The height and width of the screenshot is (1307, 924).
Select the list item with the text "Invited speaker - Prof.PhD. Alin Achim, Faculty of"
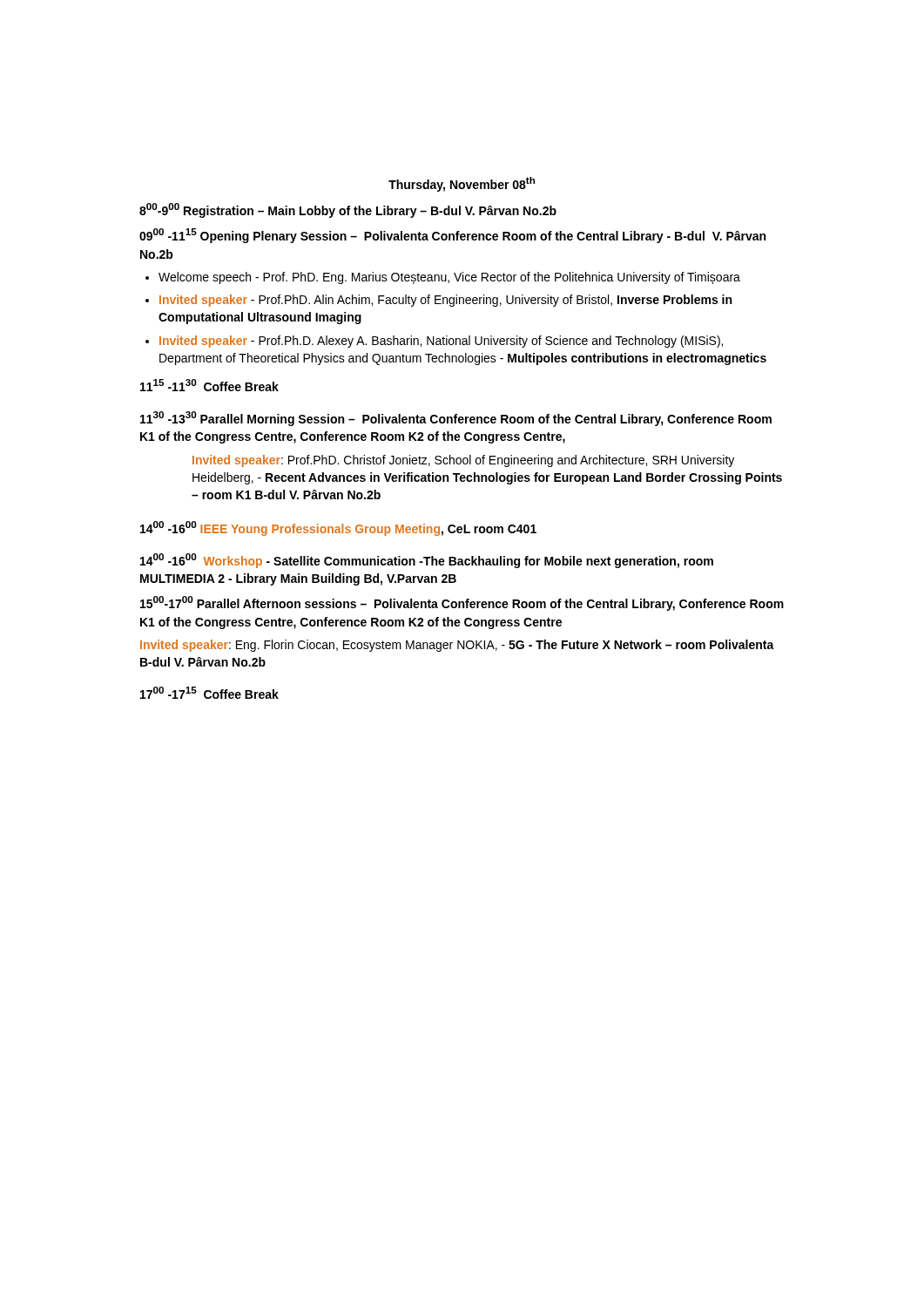coord(445,309)
